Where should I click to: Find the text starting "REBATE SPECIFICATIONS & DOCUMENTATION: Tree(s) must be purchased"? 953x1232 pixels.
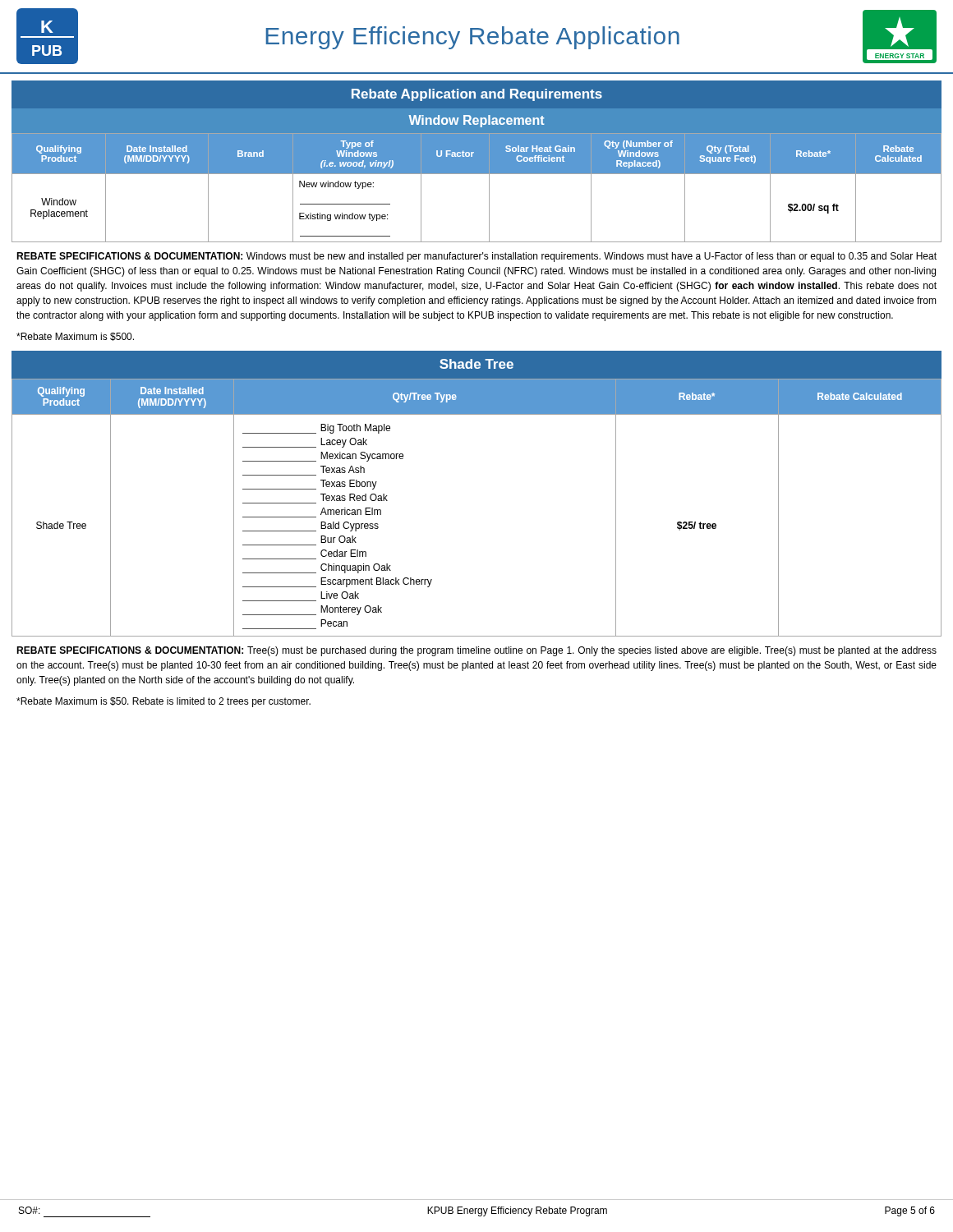476,665
